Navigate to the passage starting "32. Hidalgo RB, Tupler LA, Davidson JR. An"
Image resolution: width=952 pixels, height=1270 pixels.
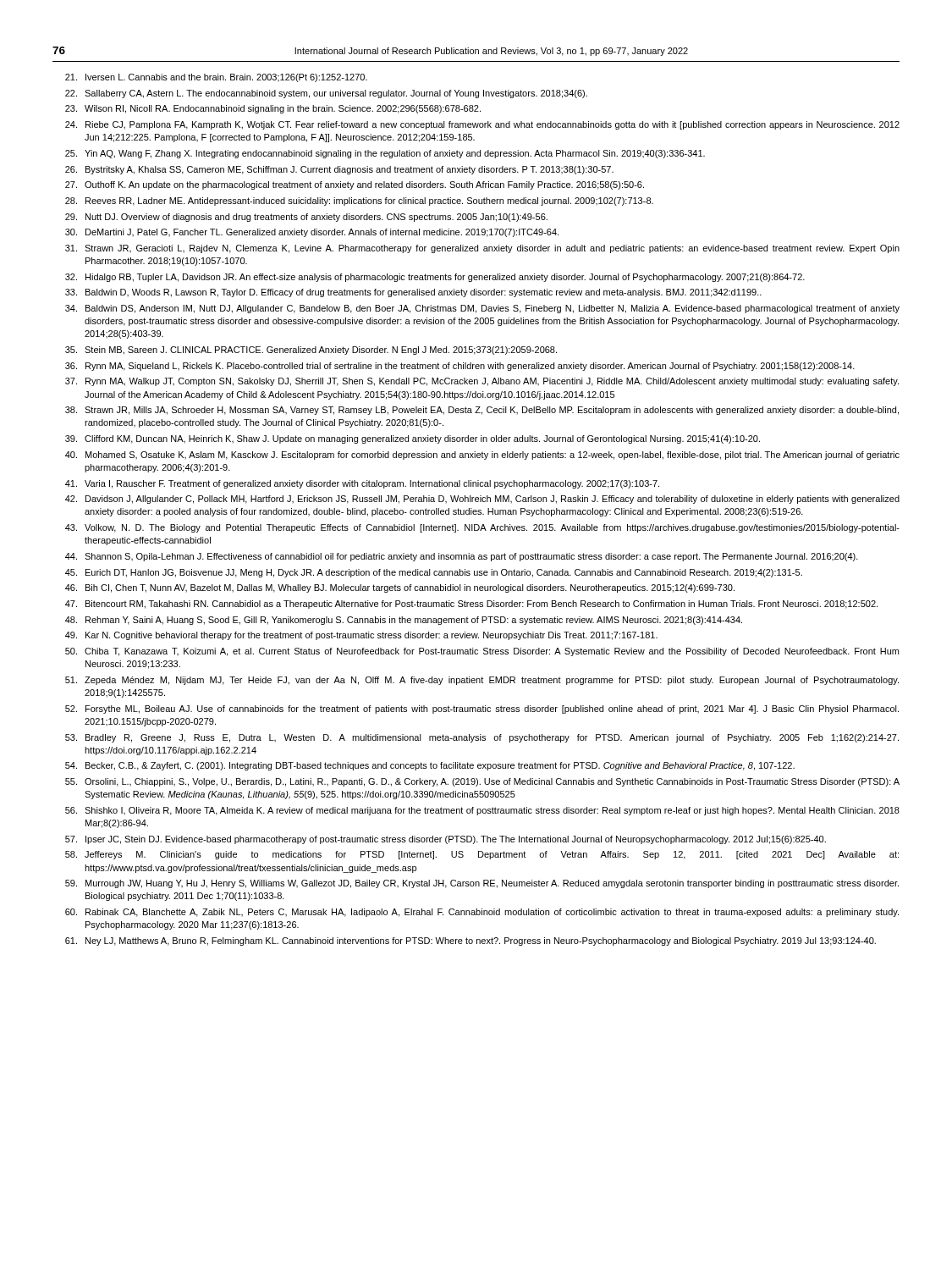[x=476, y=277]
